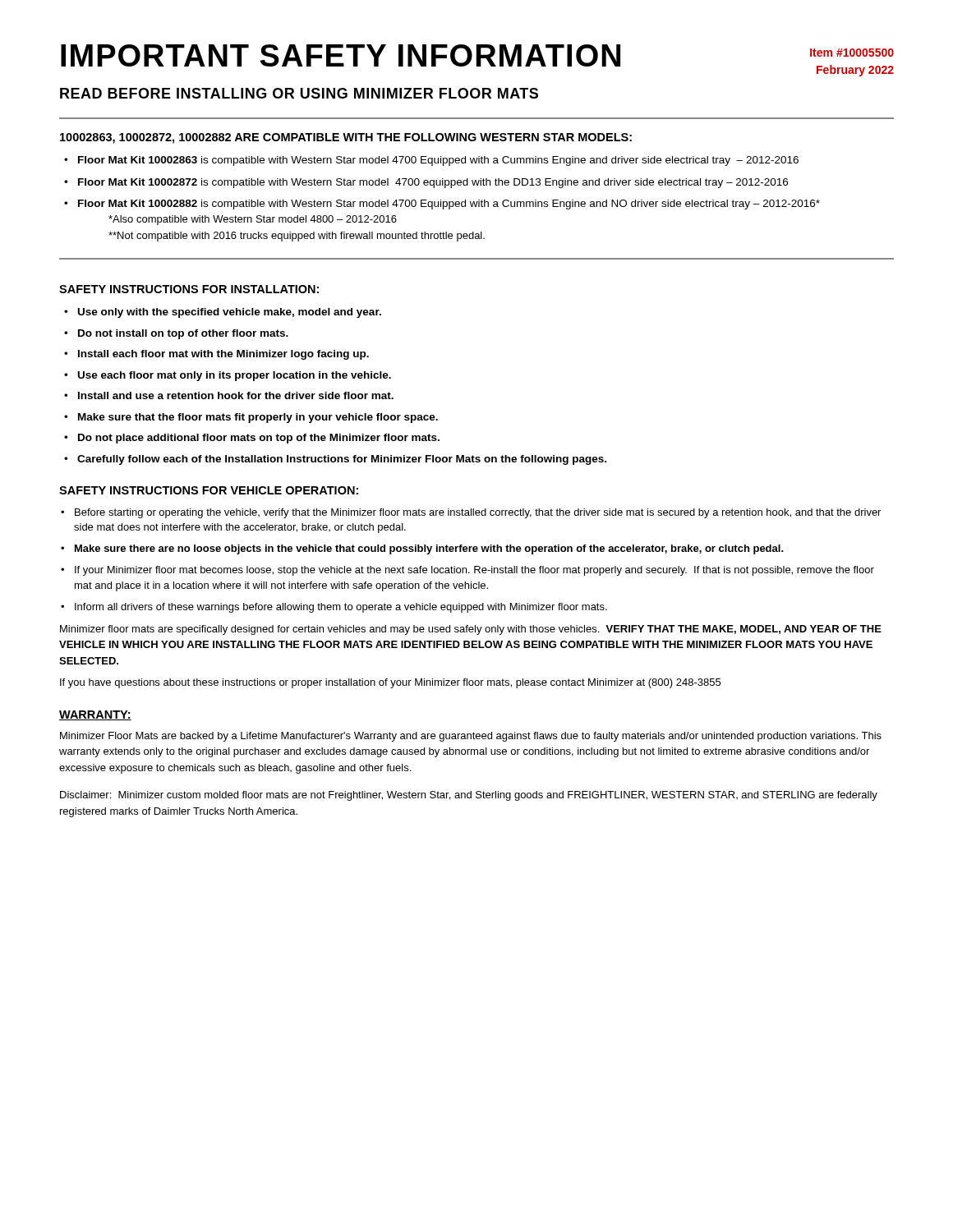The height and width of the screenshot is (1232, 953).
Task: Find the text starting "Use each floor mat only"
Action: [234, 375]
